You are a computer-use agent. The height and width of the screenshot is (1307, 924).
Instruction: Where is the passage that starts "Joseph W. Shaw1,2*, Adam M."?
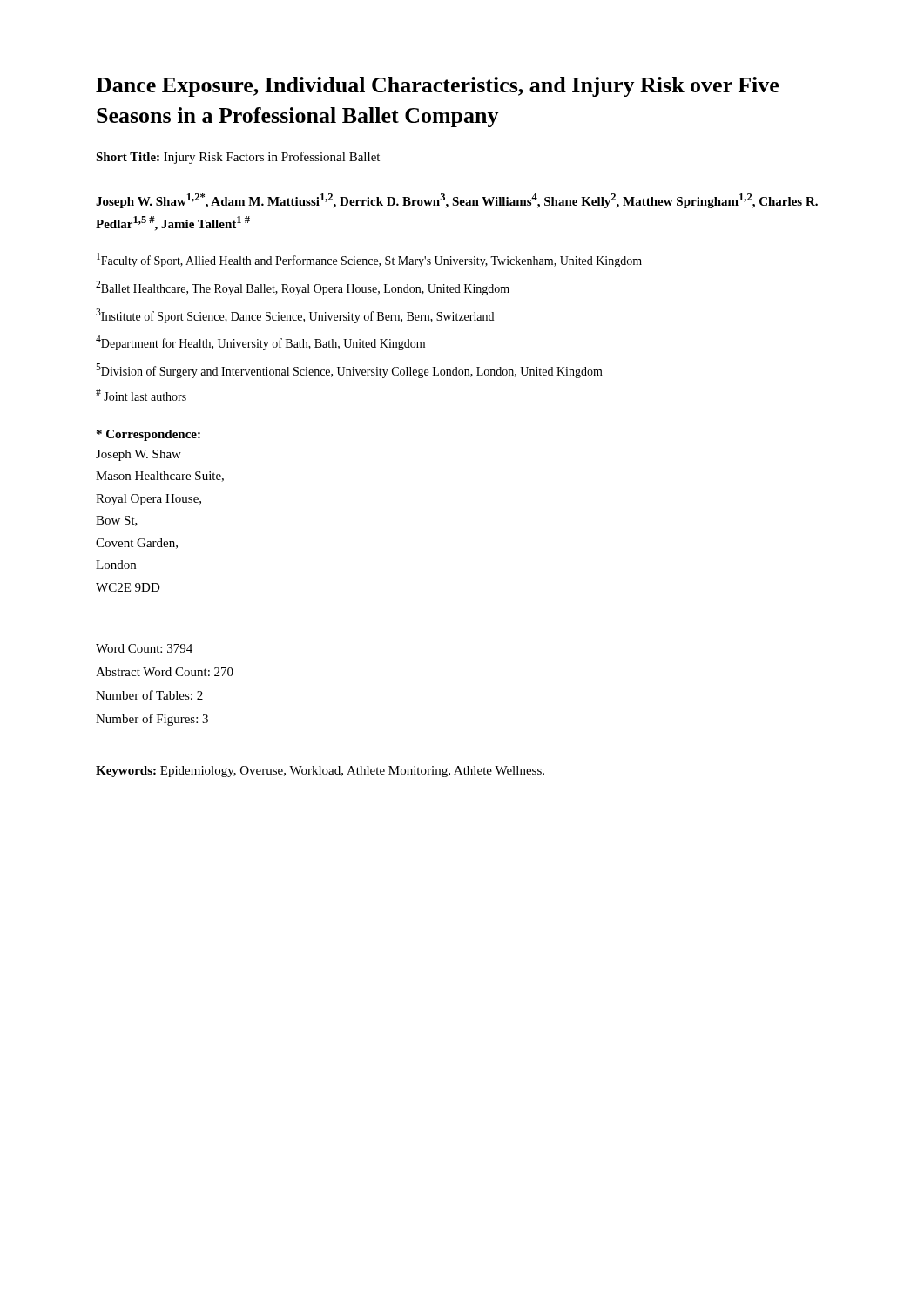point(457,211)
